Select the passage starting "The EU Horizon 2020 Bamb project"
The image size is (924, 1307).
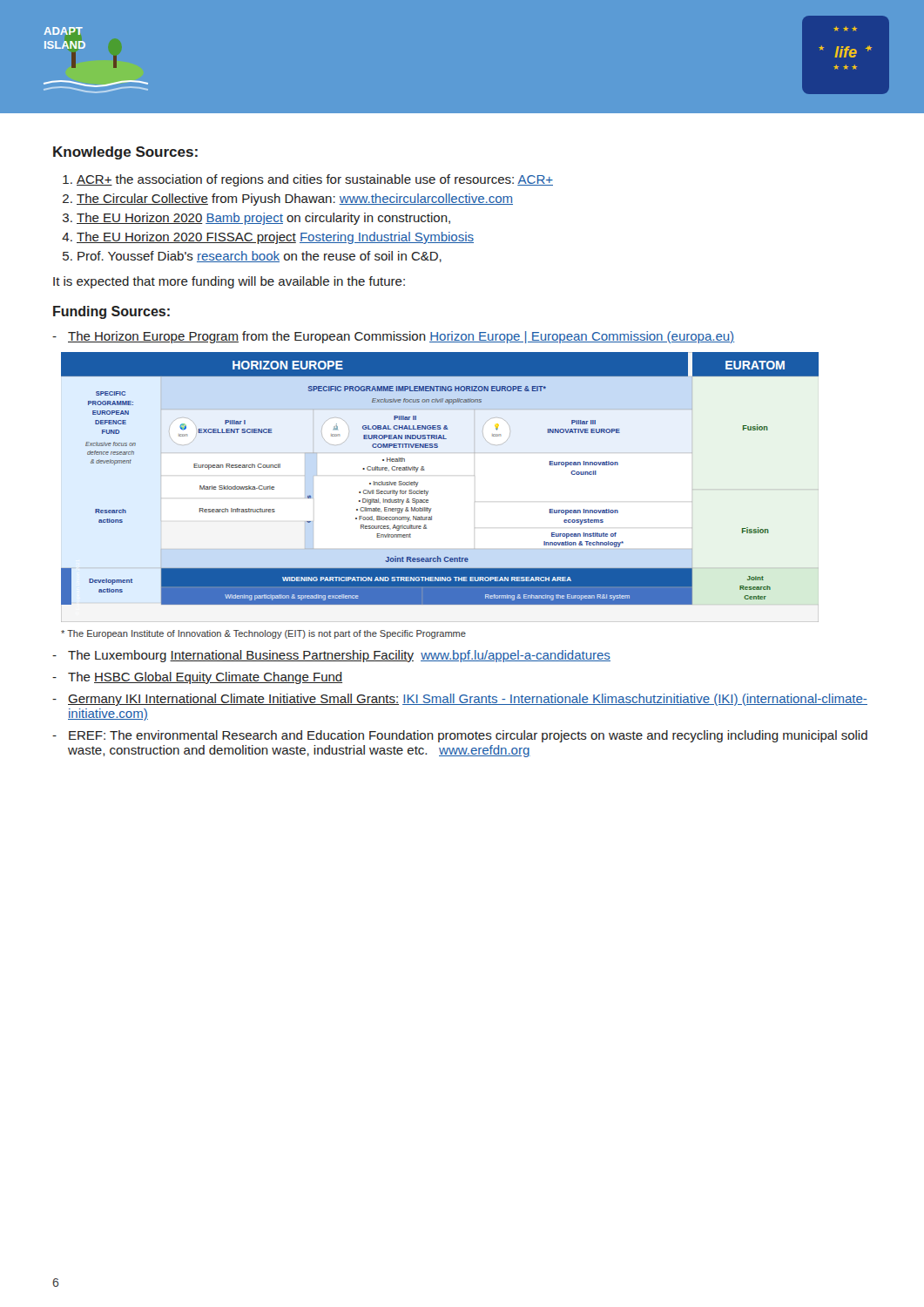tap(264, 217)
